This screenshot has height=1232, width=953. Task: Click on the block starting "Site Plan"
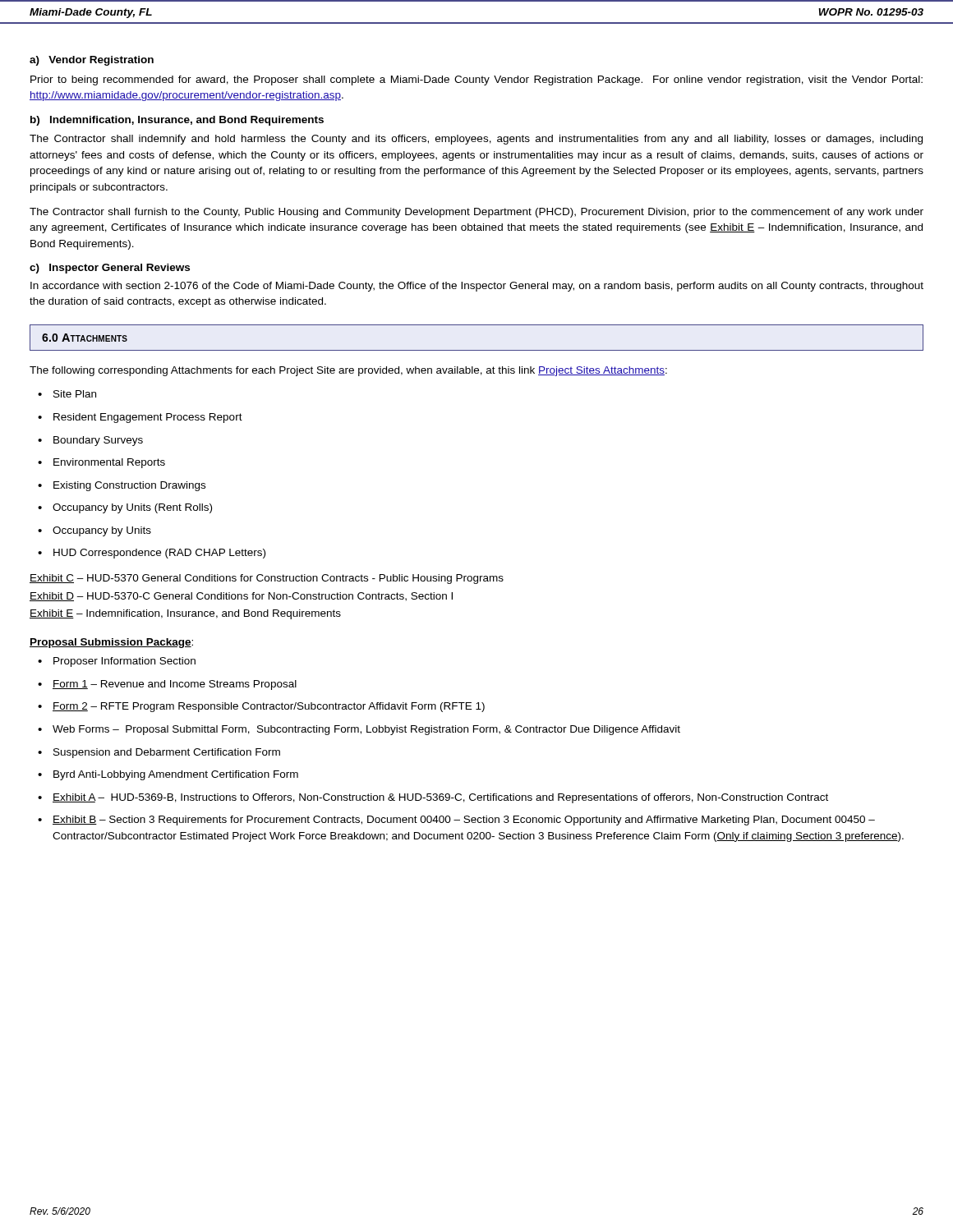(x=67, y=394)
